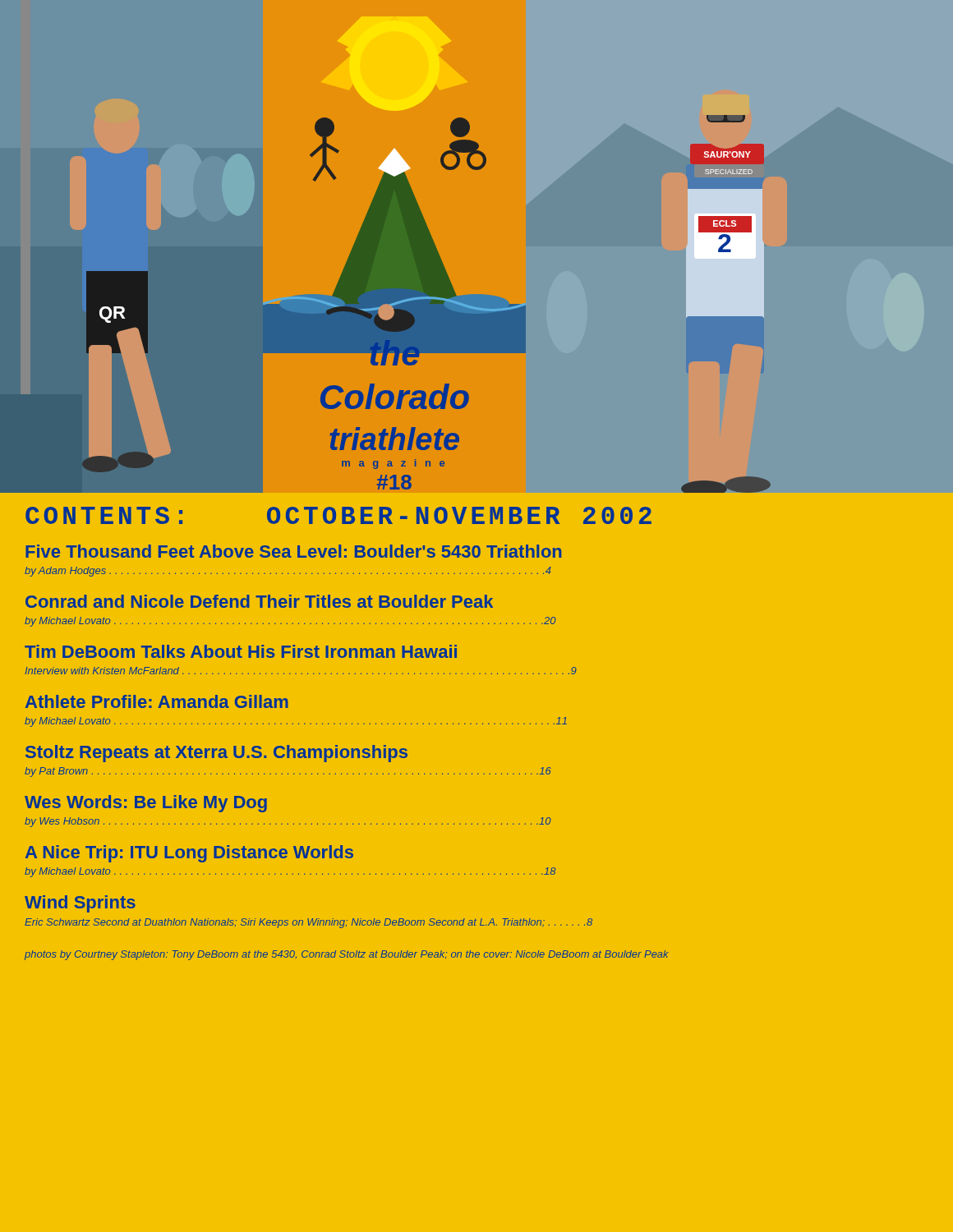The image size is (953, 1232).
Task: Locate the list item containing "Five Thousand Feet Above Sea Level: Boulder's 5430"
Action: click(x=476, y=559)
